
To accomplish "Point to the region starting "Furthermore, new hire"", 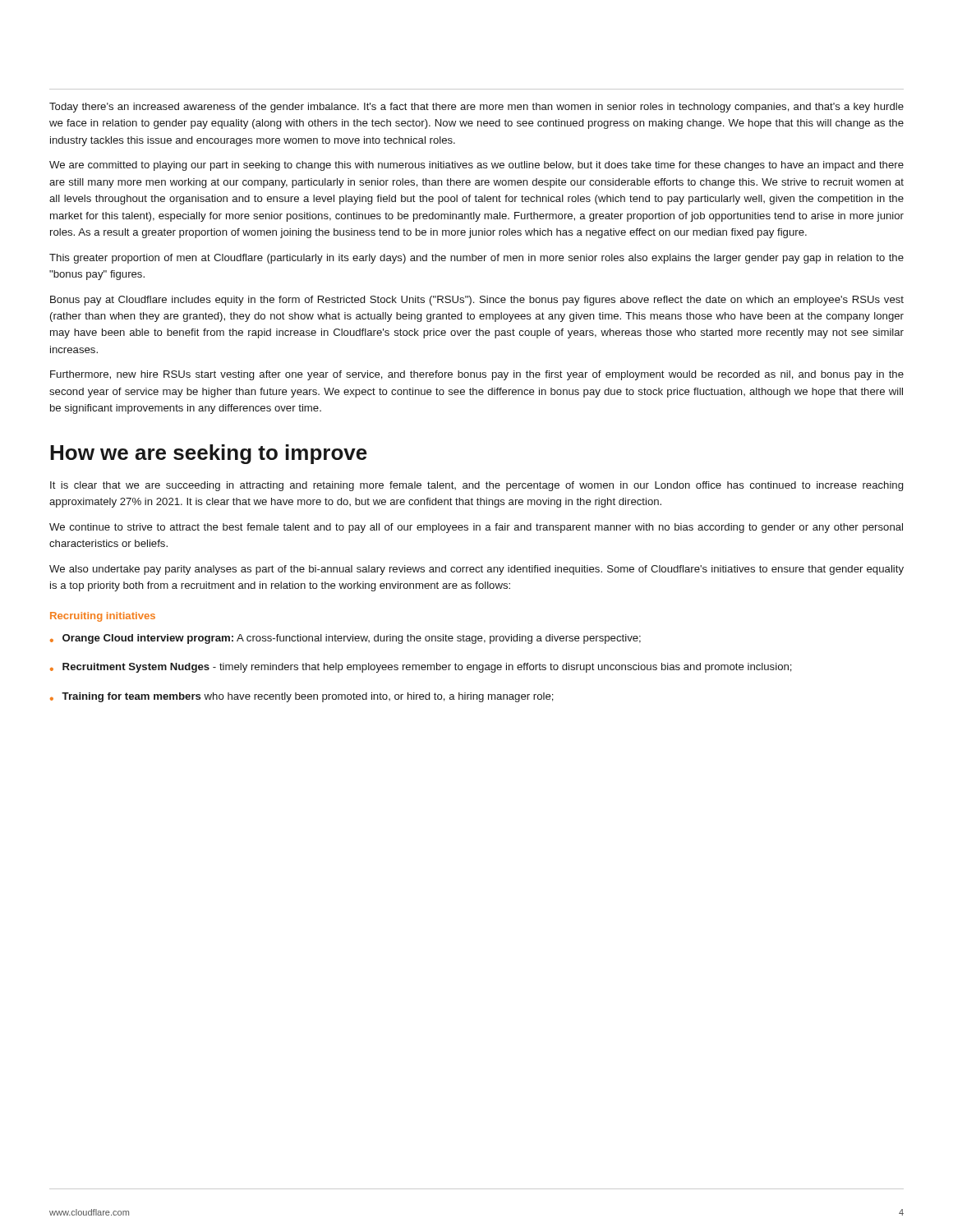I will (476, 391).
